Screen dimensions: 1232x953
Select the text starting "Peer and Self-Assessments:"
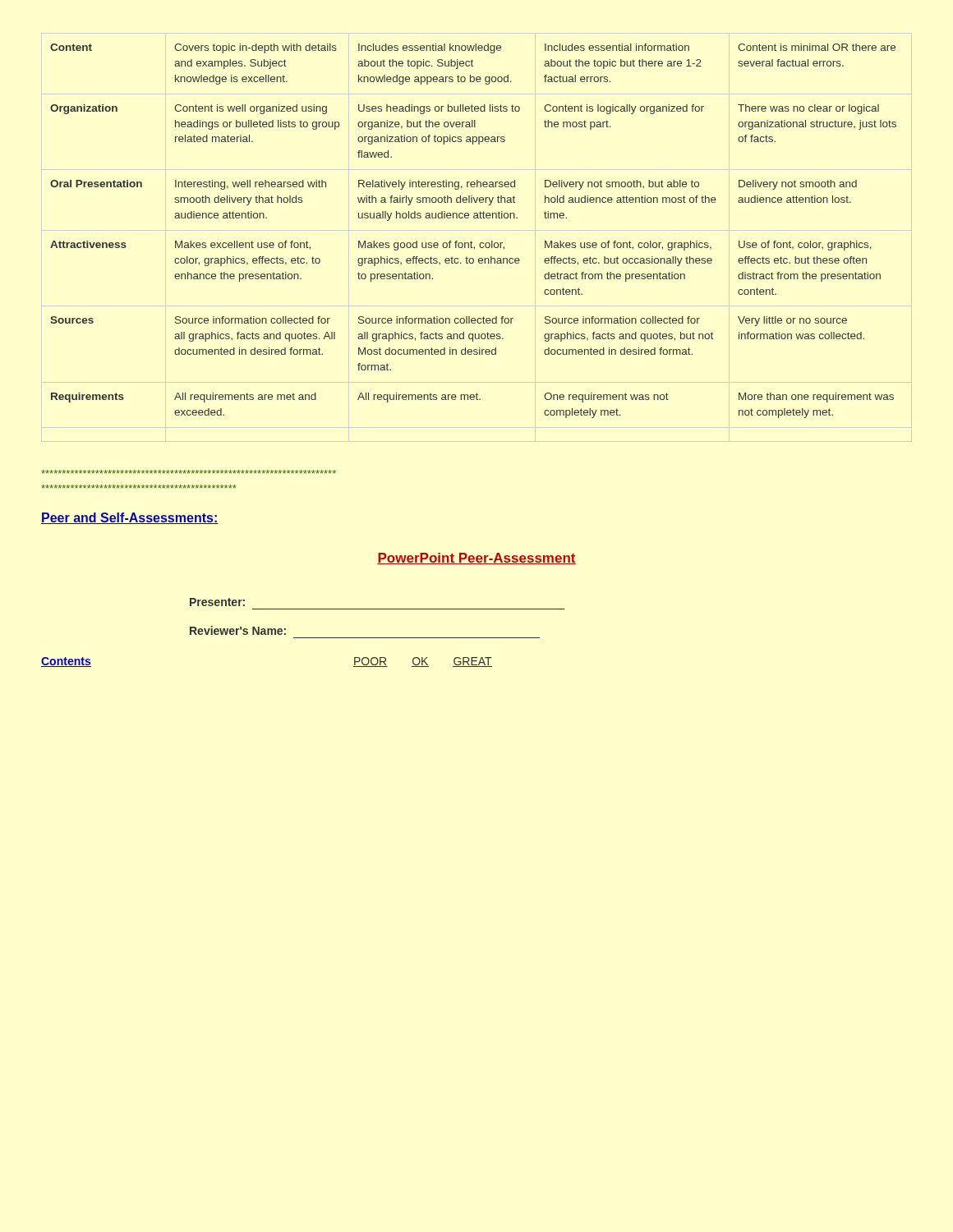[x=130, y=518]
